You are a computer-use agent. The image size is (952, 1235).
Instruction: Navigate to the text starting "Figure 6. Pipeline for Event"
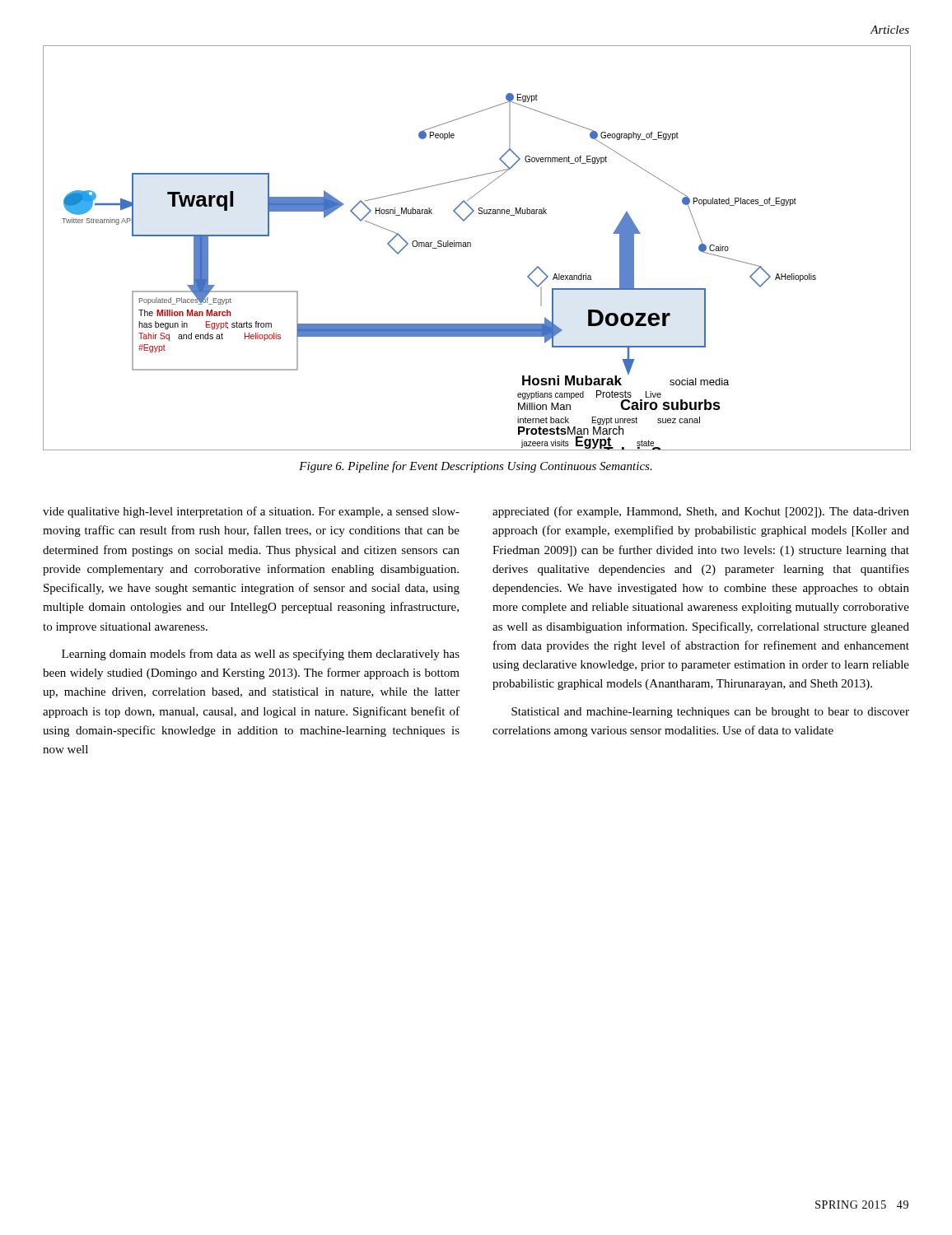click(x=476, y=466)
